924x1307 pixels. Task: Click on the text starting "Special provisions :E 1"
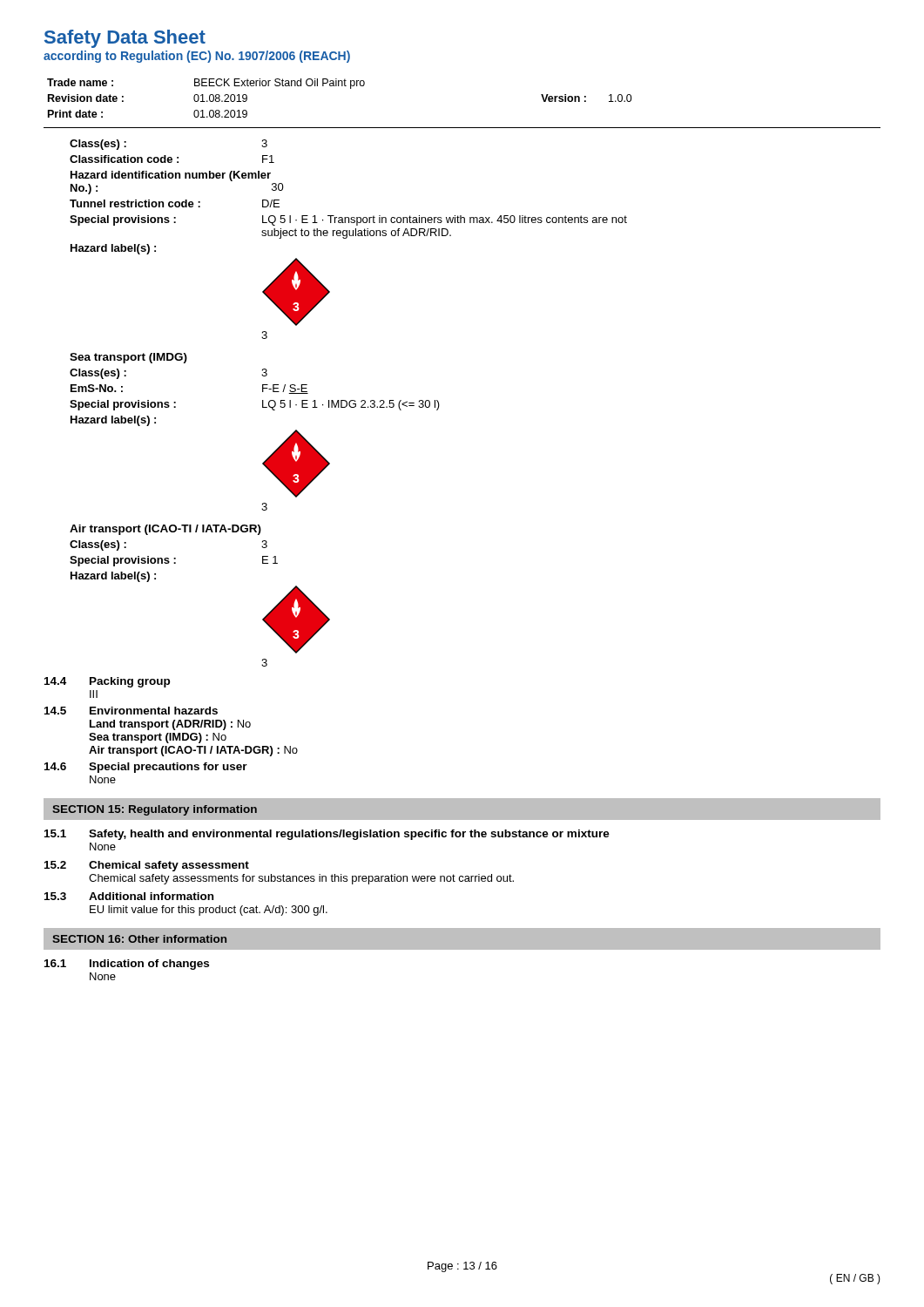(174, 561)
